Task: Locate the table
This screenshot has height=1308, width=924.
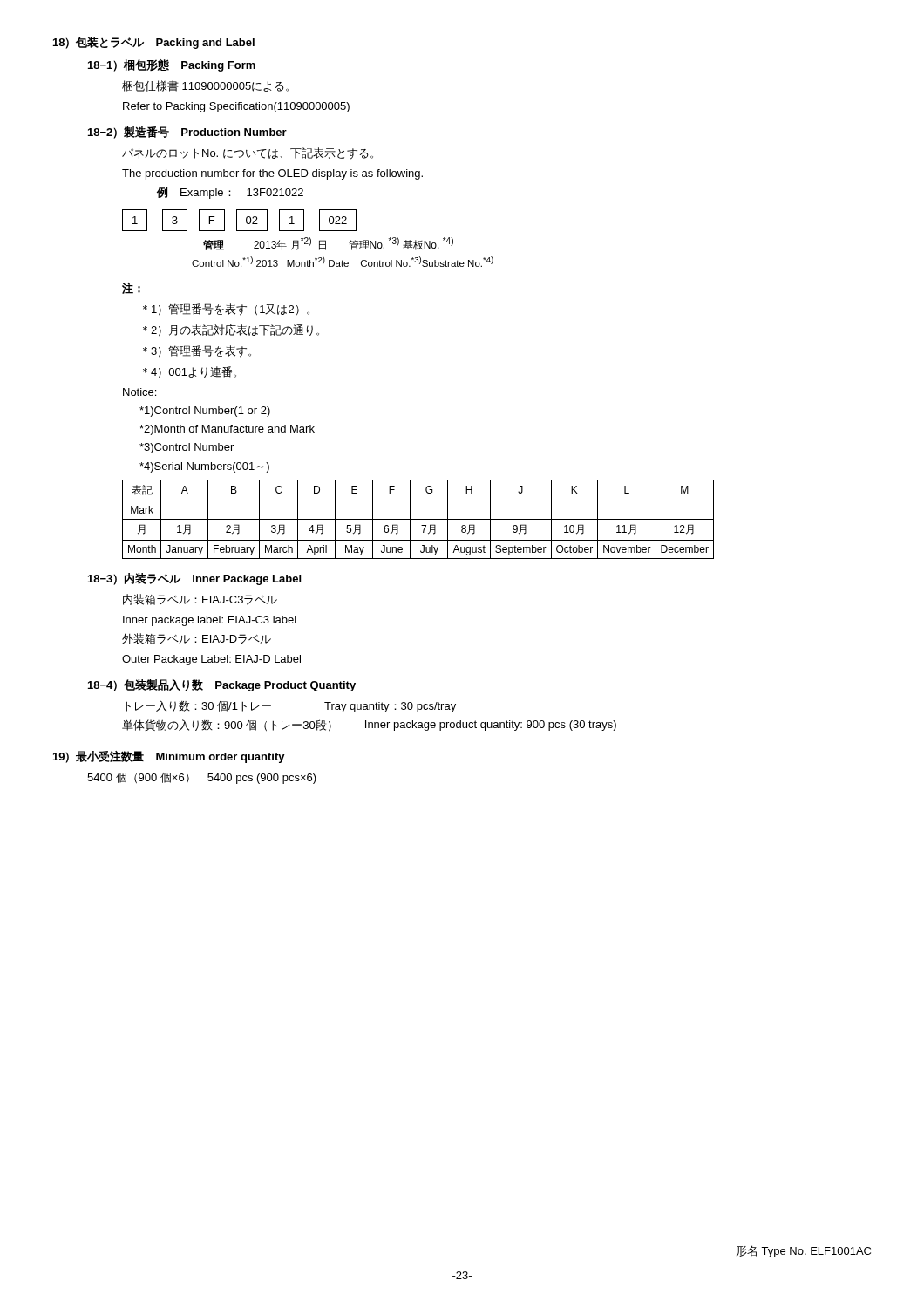Action: pos(462,519)
